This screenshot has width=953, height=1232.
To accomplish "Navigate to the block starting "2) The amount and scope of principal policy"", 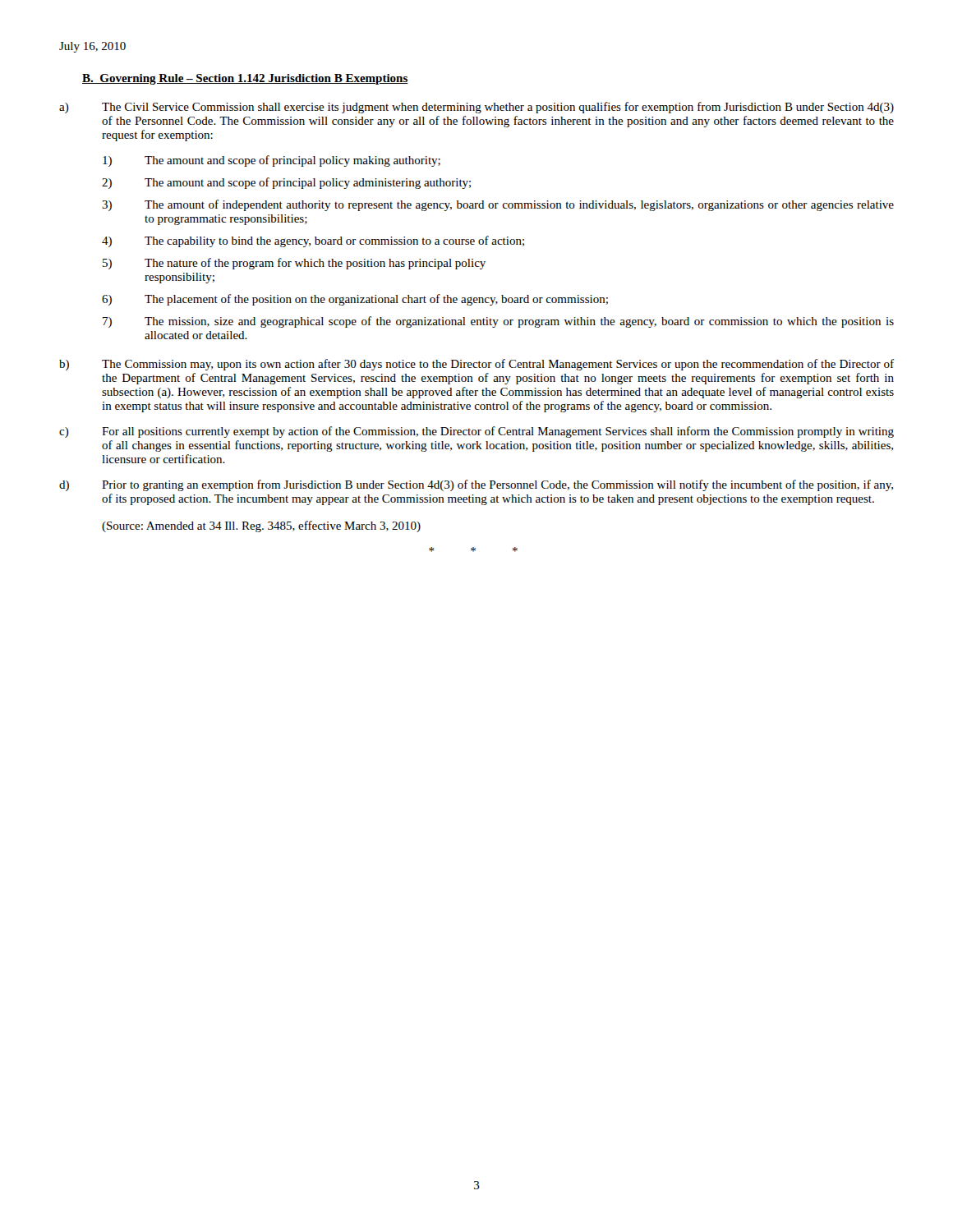I will (286, 183).
